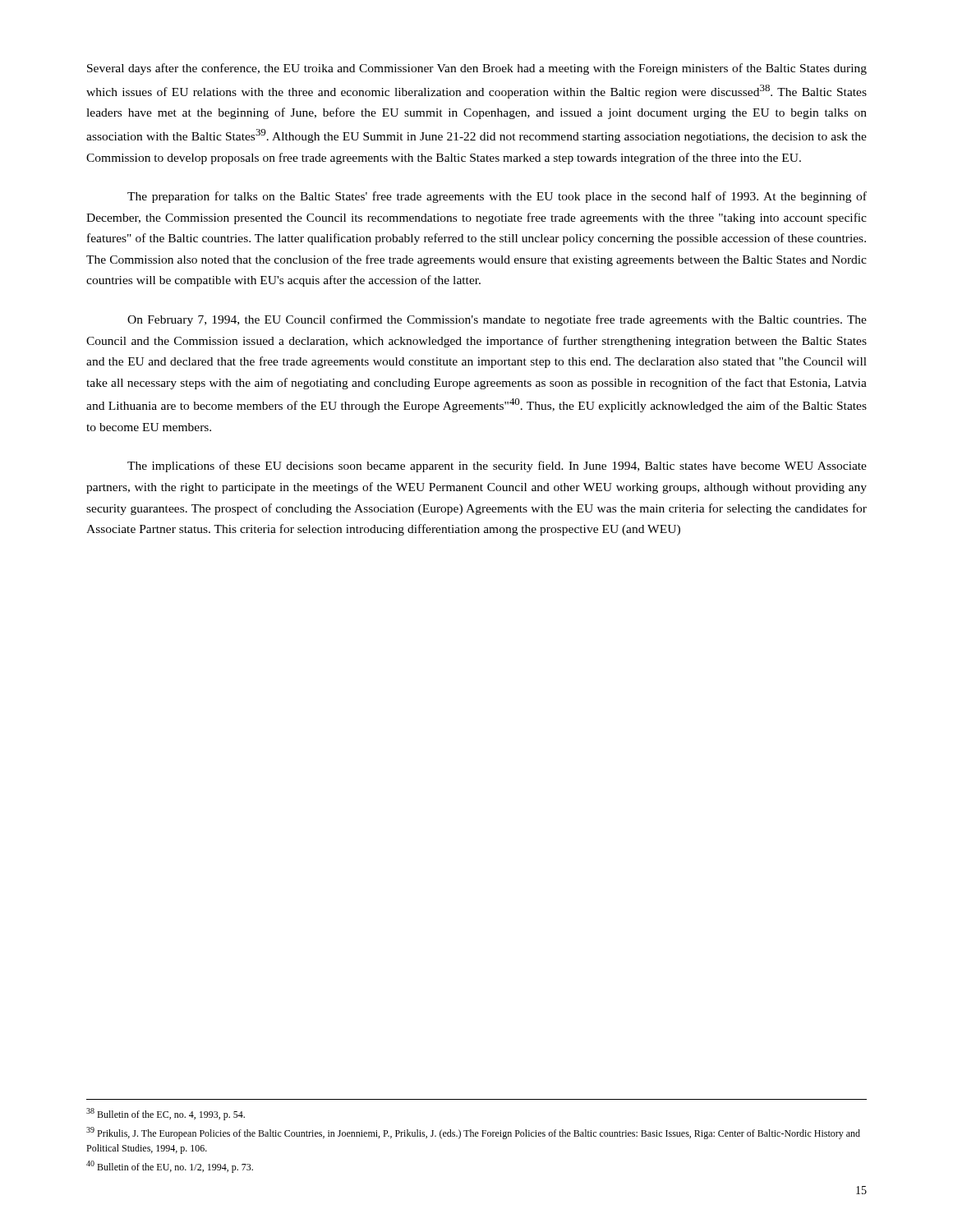Select the text starting "The implications of"

coord(476,497)
